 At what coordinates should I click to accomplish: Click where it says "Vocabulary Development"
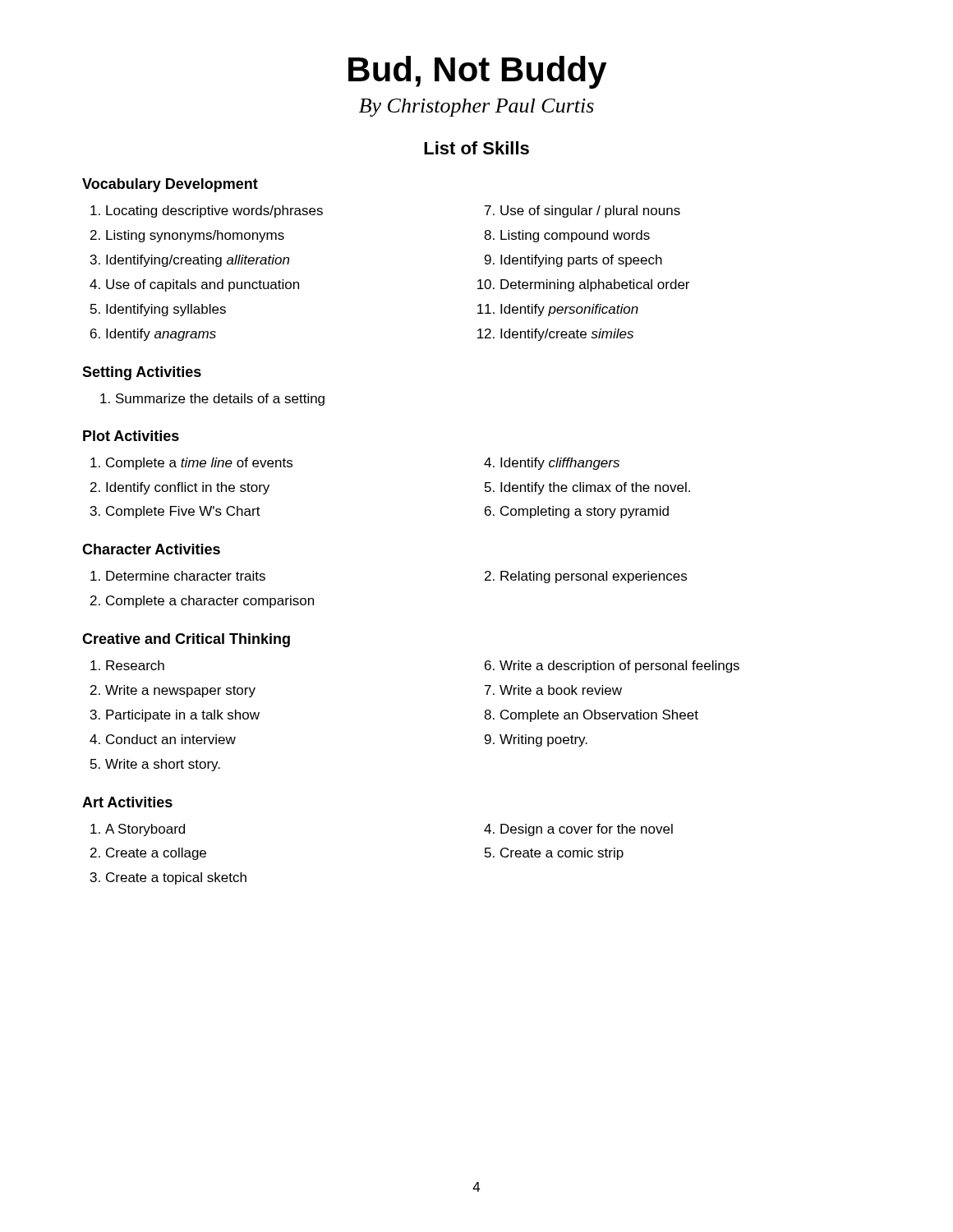[x=170, y=184]
